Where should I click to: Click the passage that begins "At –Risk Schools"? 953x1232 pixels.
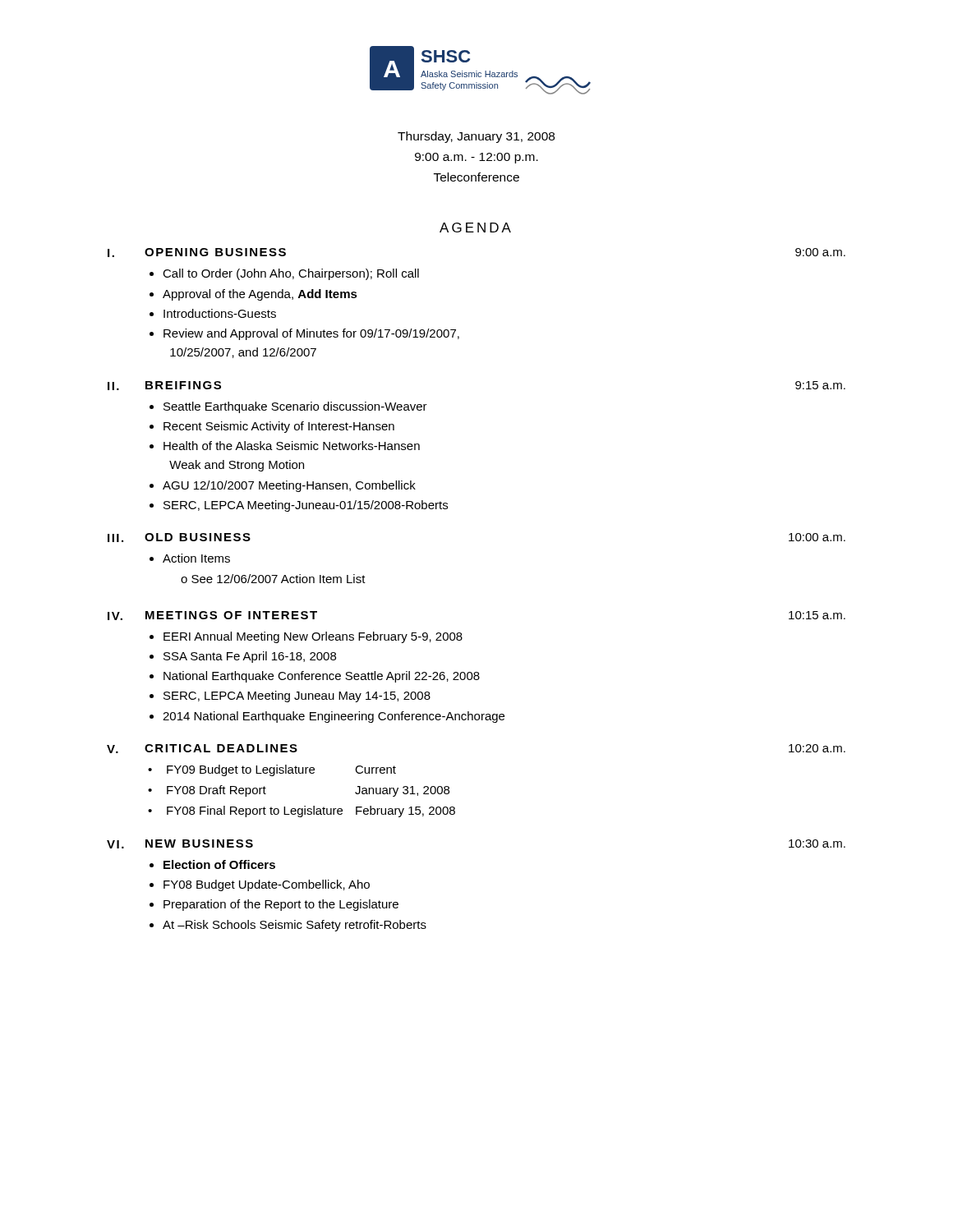point(295,924)
